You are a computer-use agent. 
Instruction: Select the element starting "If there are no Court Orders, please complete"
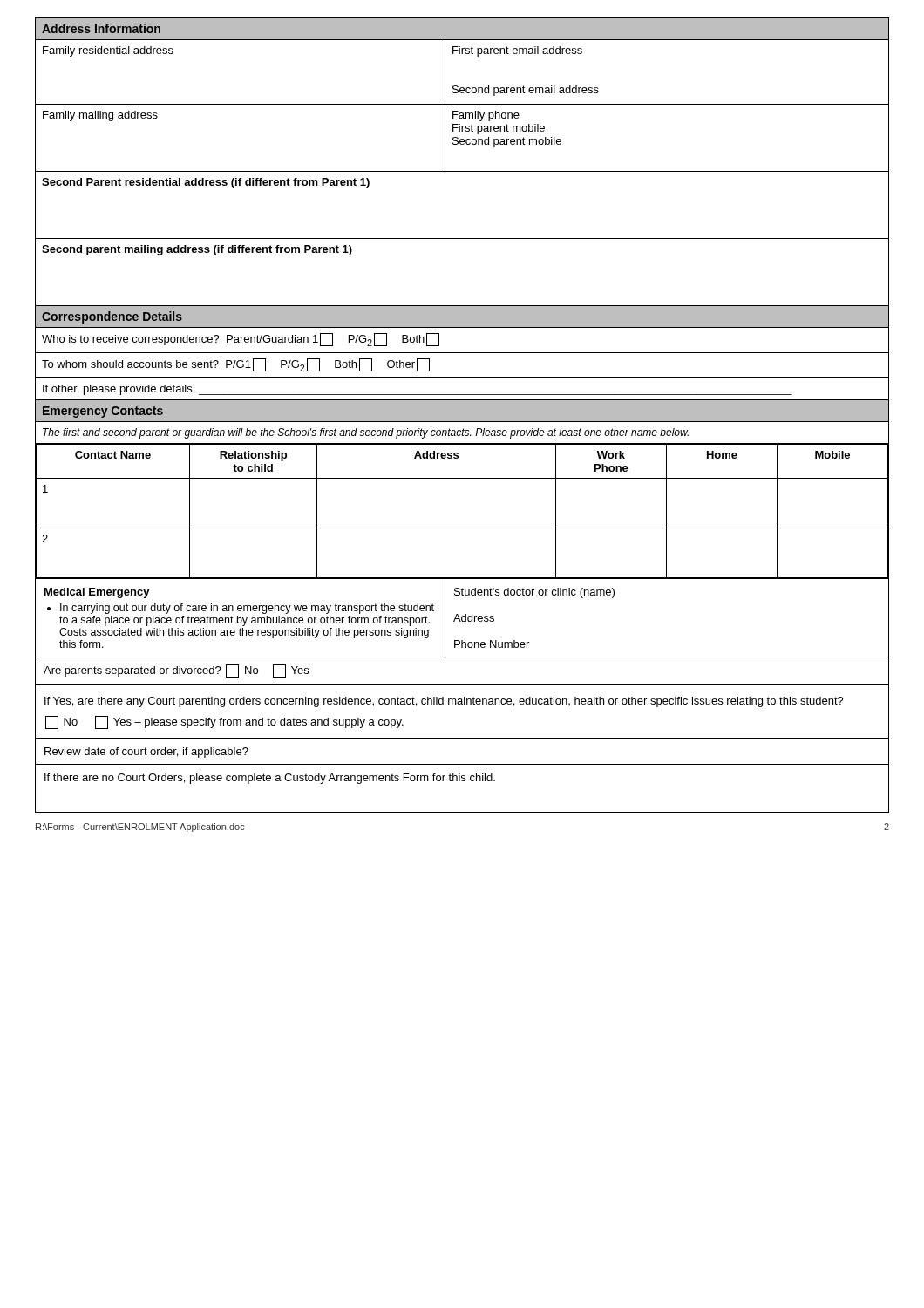coord(462,788)
